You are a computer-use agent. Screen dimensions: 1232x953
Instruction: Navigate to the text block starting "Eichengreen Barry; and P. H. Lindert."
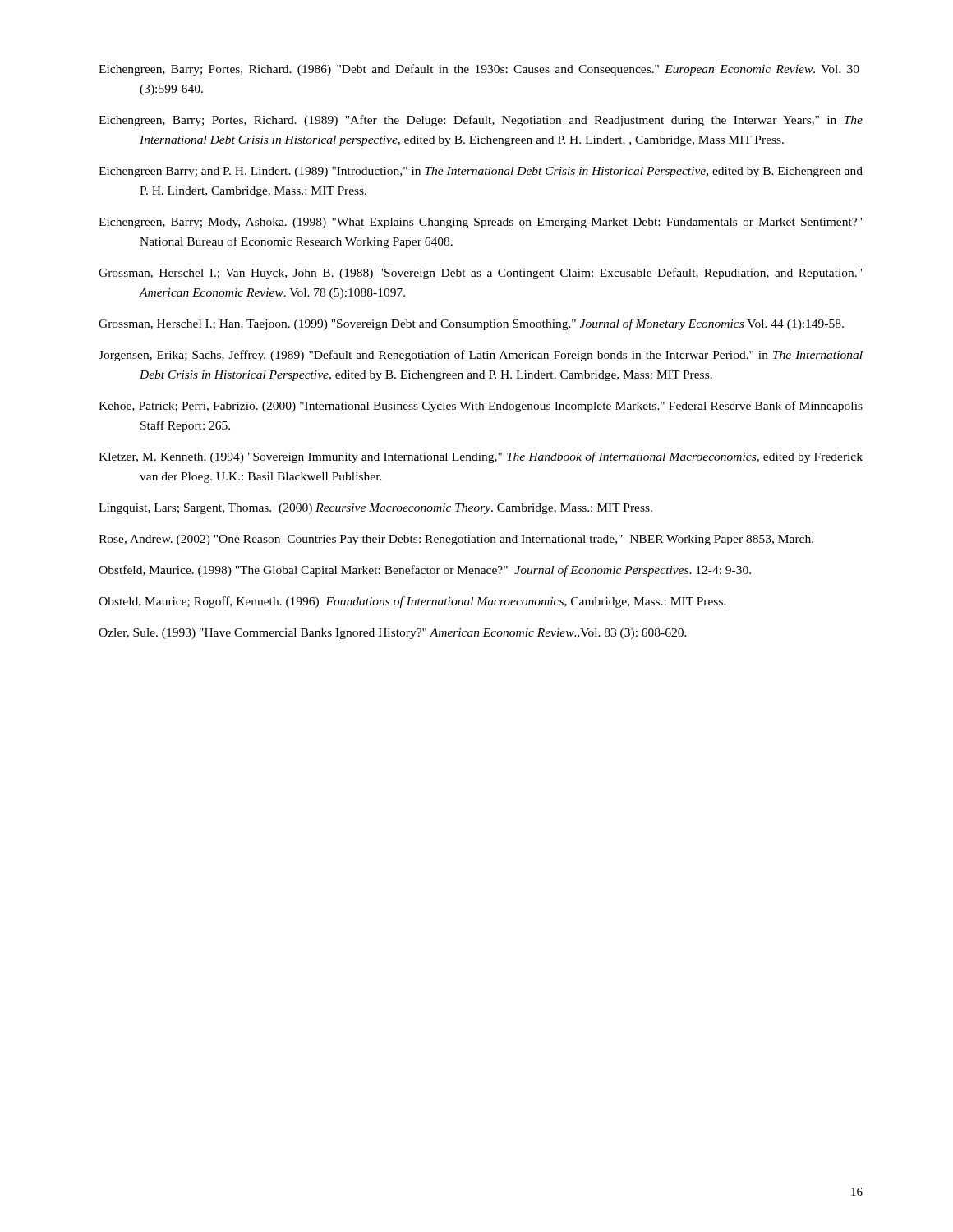[x=481, y=180]
